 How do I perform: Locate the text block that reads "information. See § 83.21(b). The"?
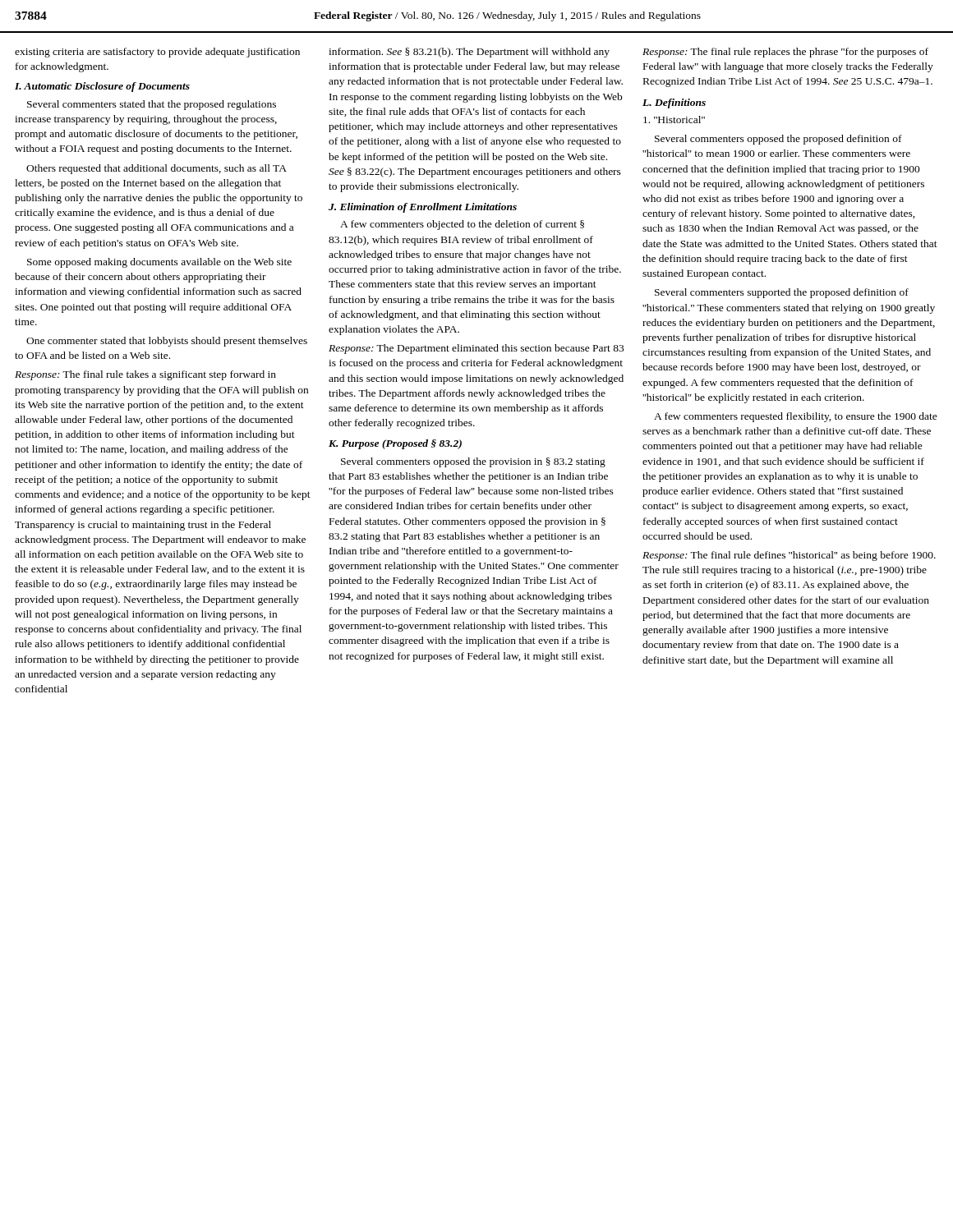(476, 119)
